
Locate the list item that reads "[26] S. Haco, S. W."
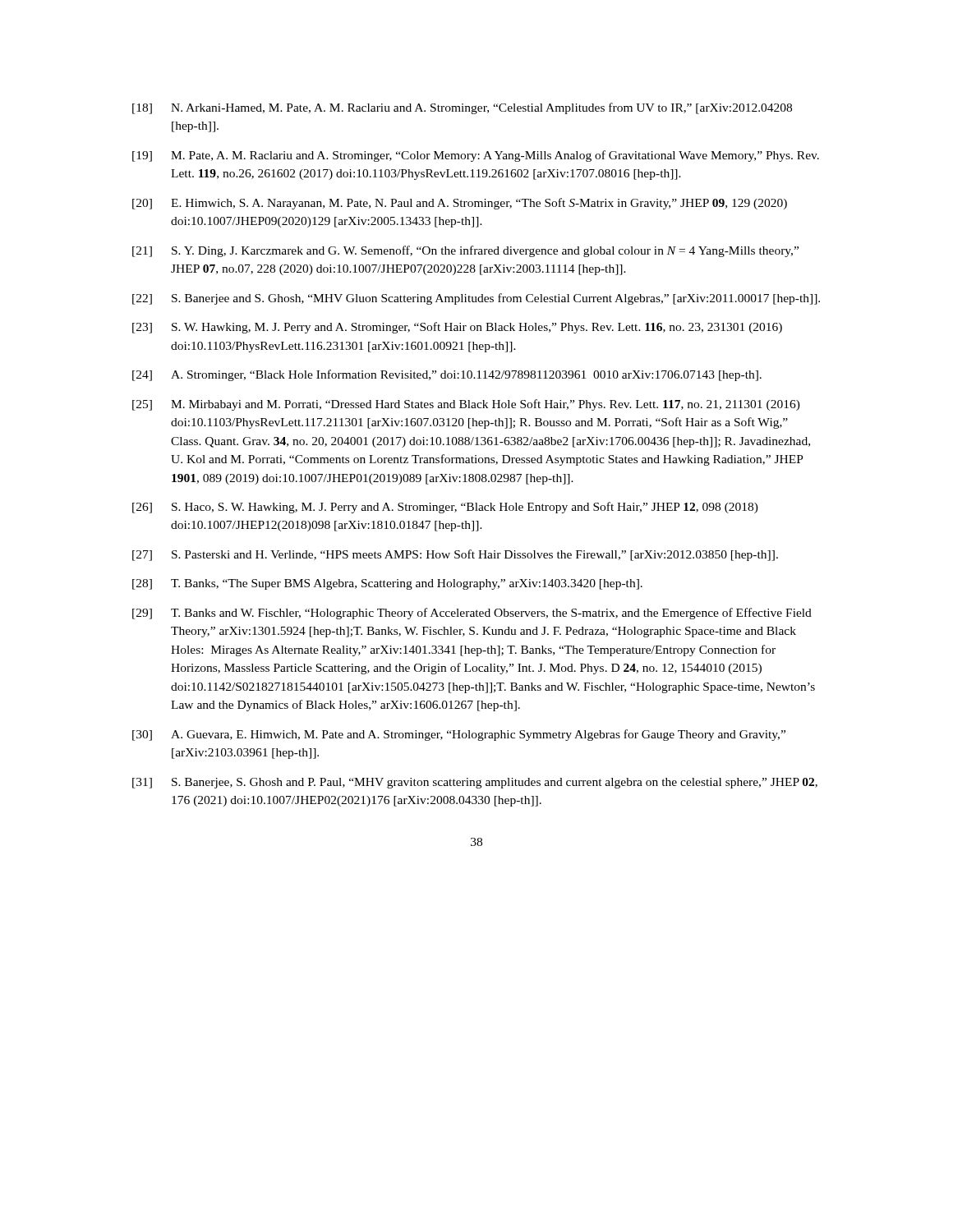tap(476, 516)
